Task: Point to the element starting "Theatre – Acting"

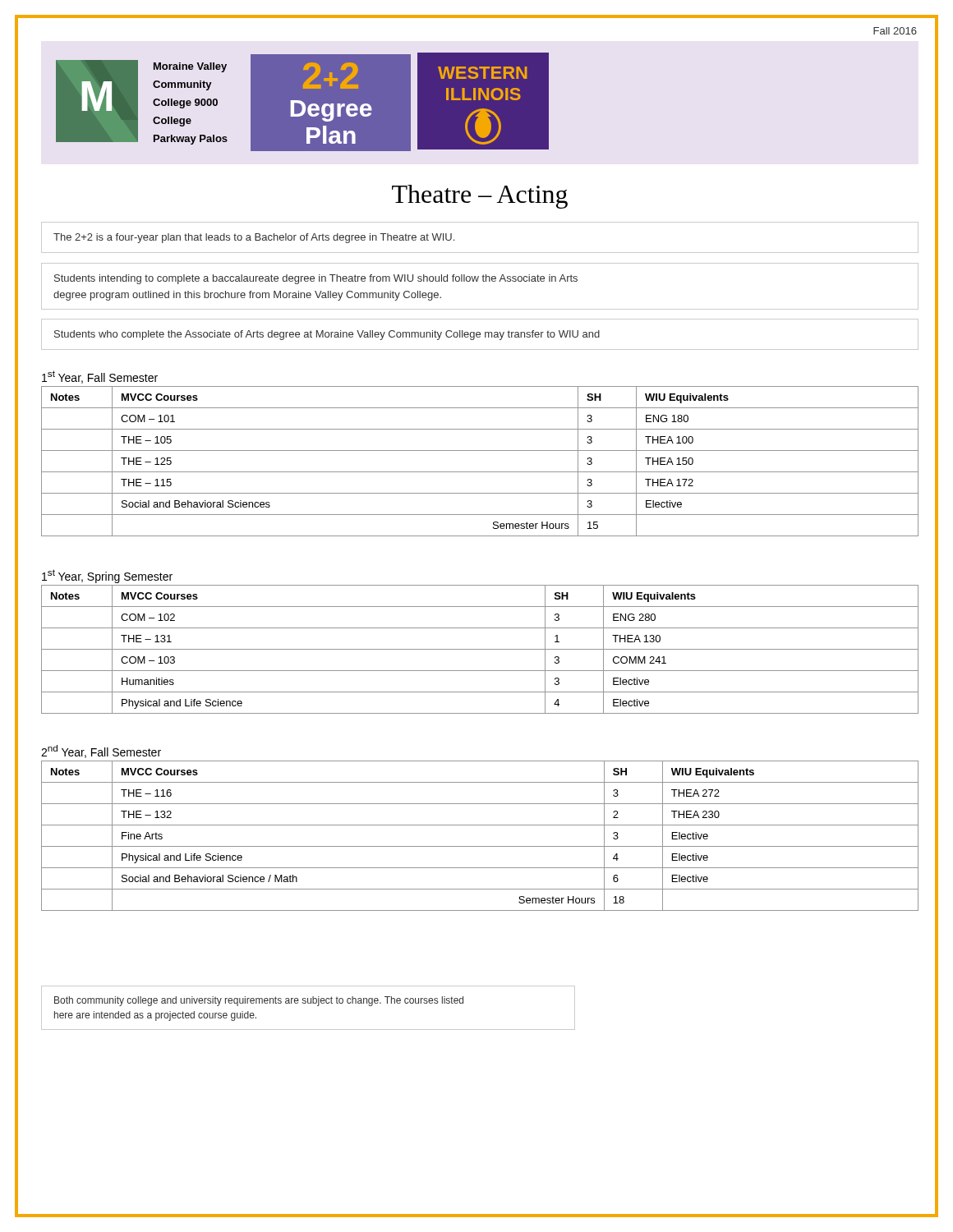Action: click(x=480, y=194)
